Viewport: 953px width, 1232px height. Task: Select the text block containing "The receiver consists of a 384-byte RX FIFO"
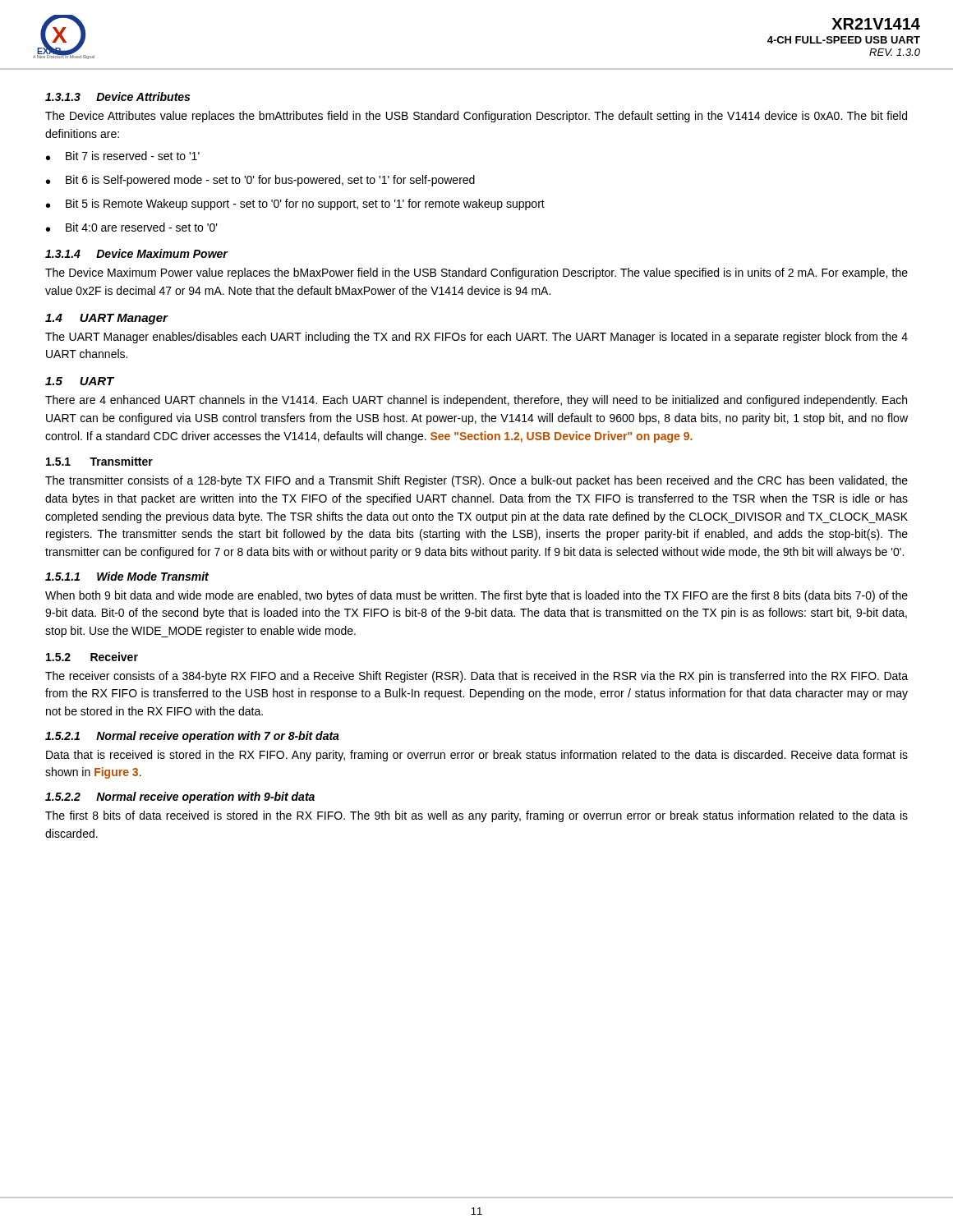476,694
